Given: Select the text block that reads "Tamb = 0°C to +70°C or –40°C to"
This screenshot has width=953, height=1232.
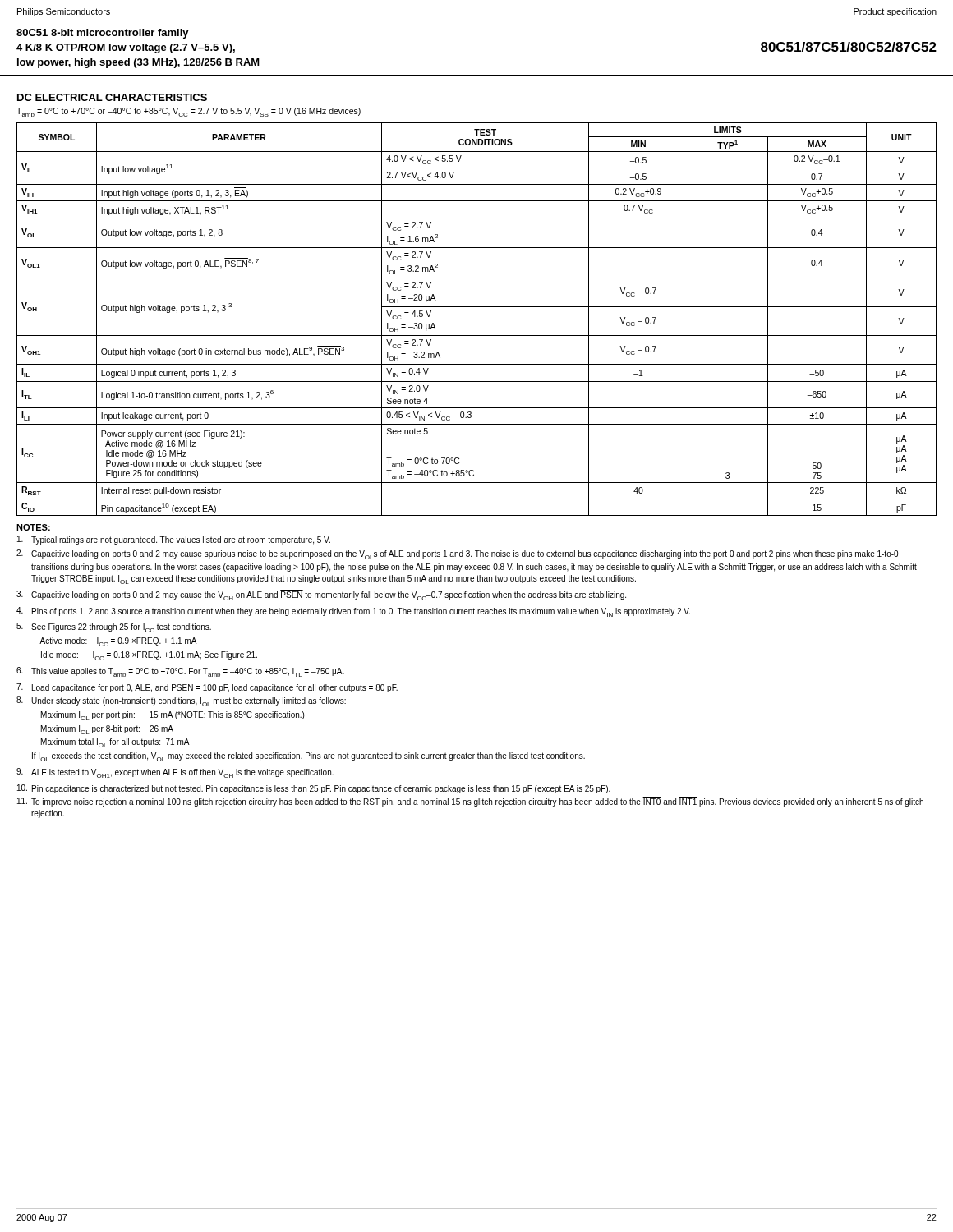Looking at the screenshot, I should 189,112.
